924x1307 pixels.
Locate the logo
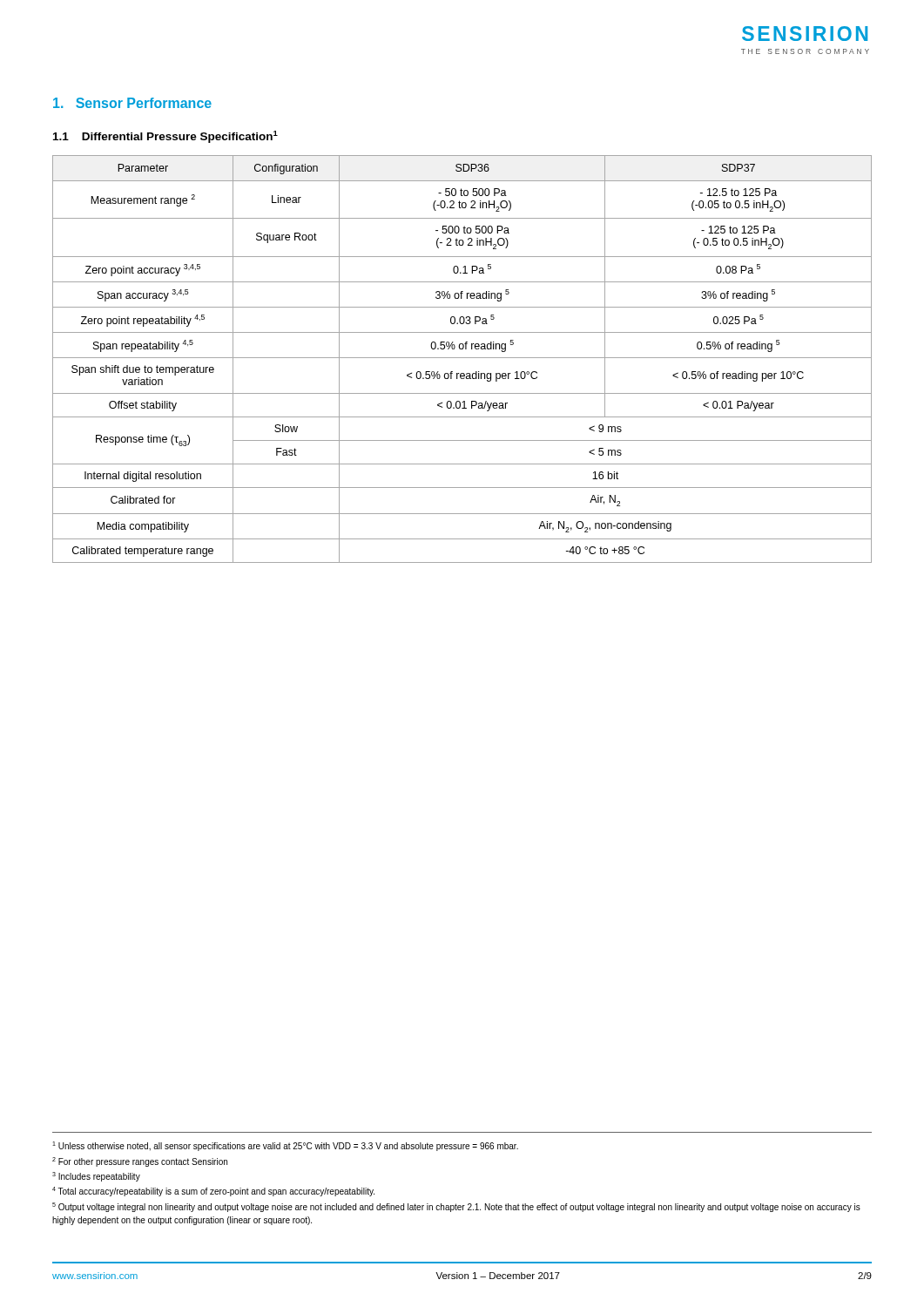[806, 40]
